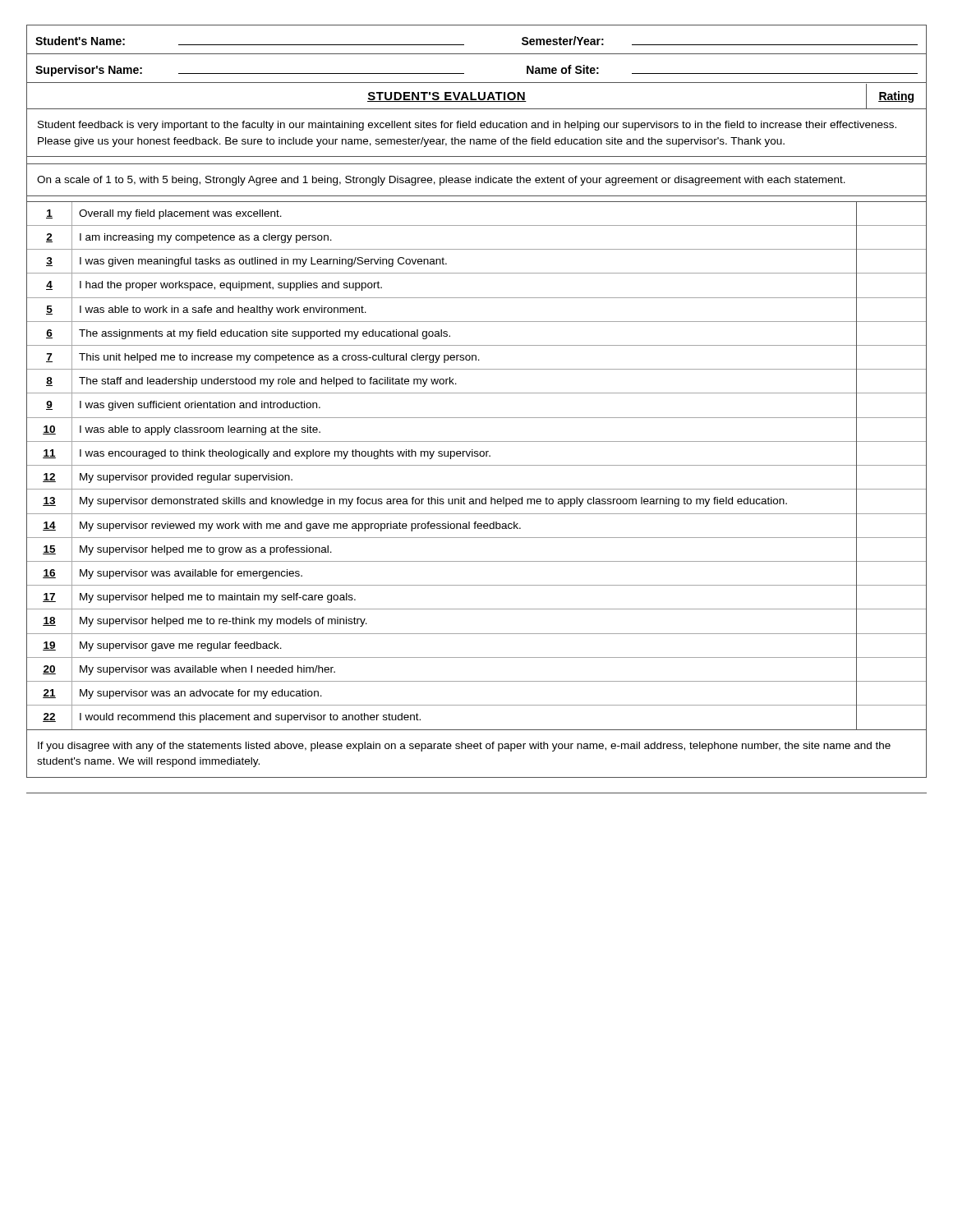Click on the passage starting "On a scale of 1 to"
Viewport: 953px width, 1232px height.
(441, 180)
